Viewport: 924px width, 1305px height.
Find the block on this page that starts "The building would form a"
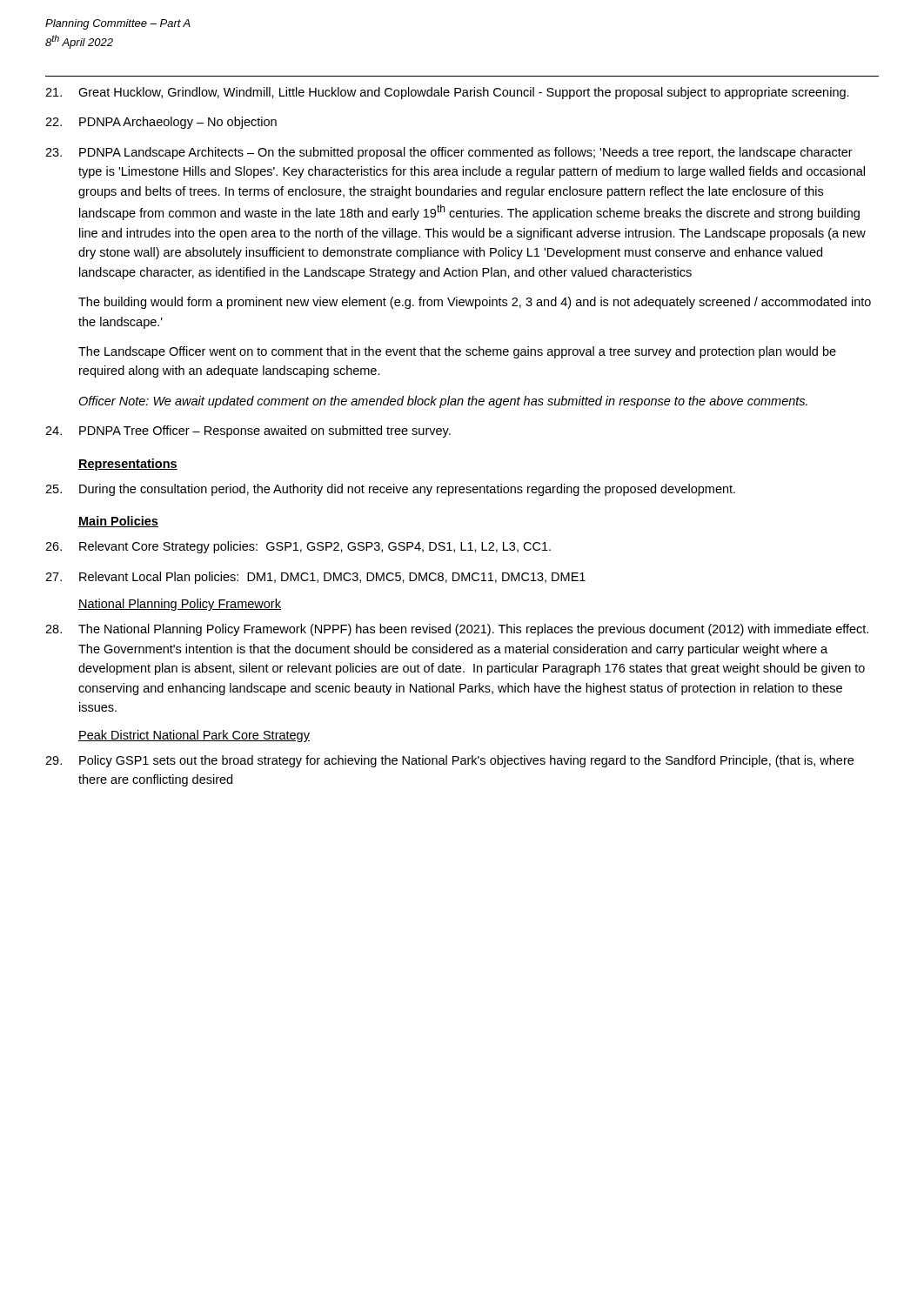pos(475,312)
